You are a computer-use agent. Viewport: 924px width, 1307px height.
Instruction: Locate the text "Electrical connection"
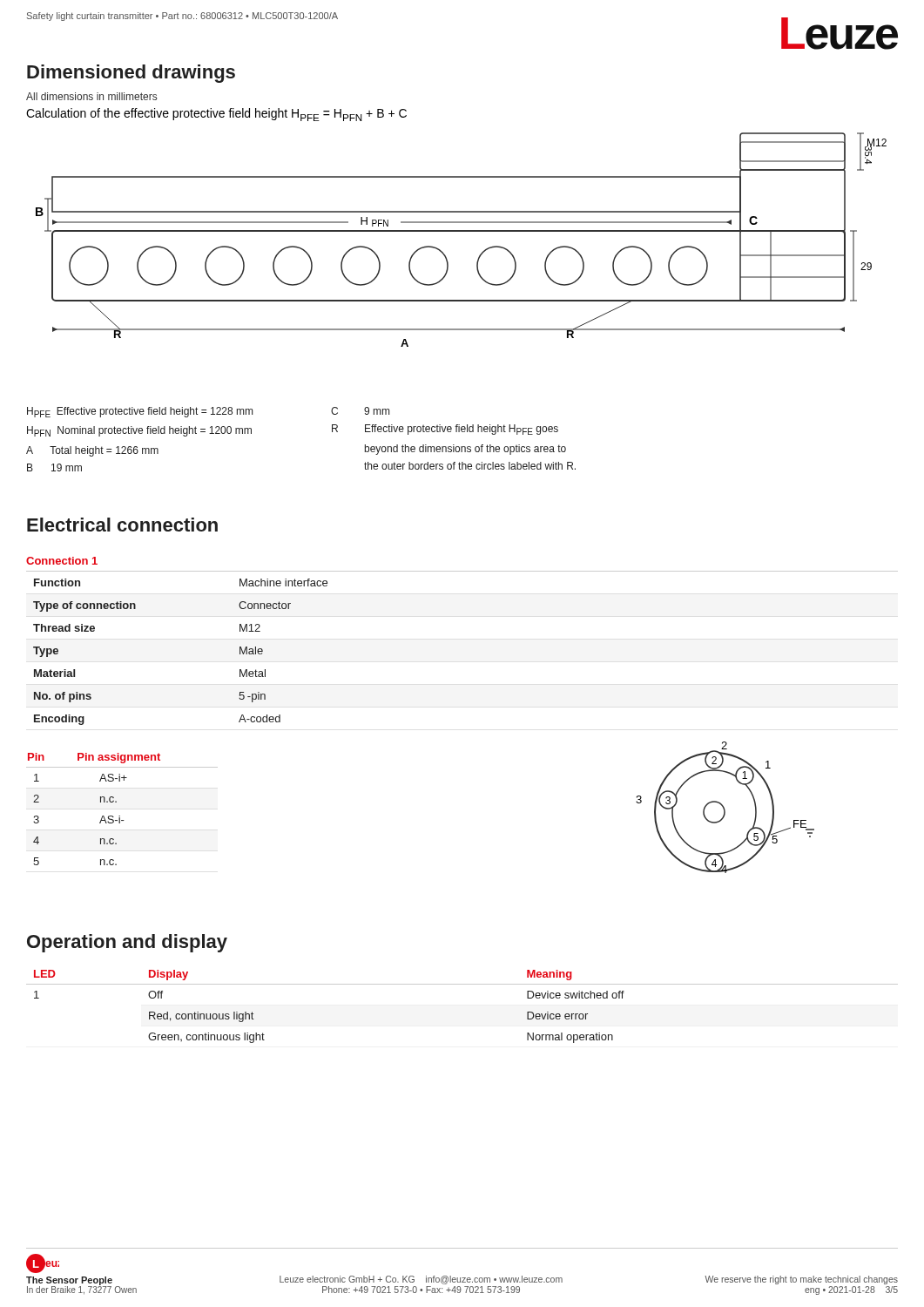click(x=122, y=525)
